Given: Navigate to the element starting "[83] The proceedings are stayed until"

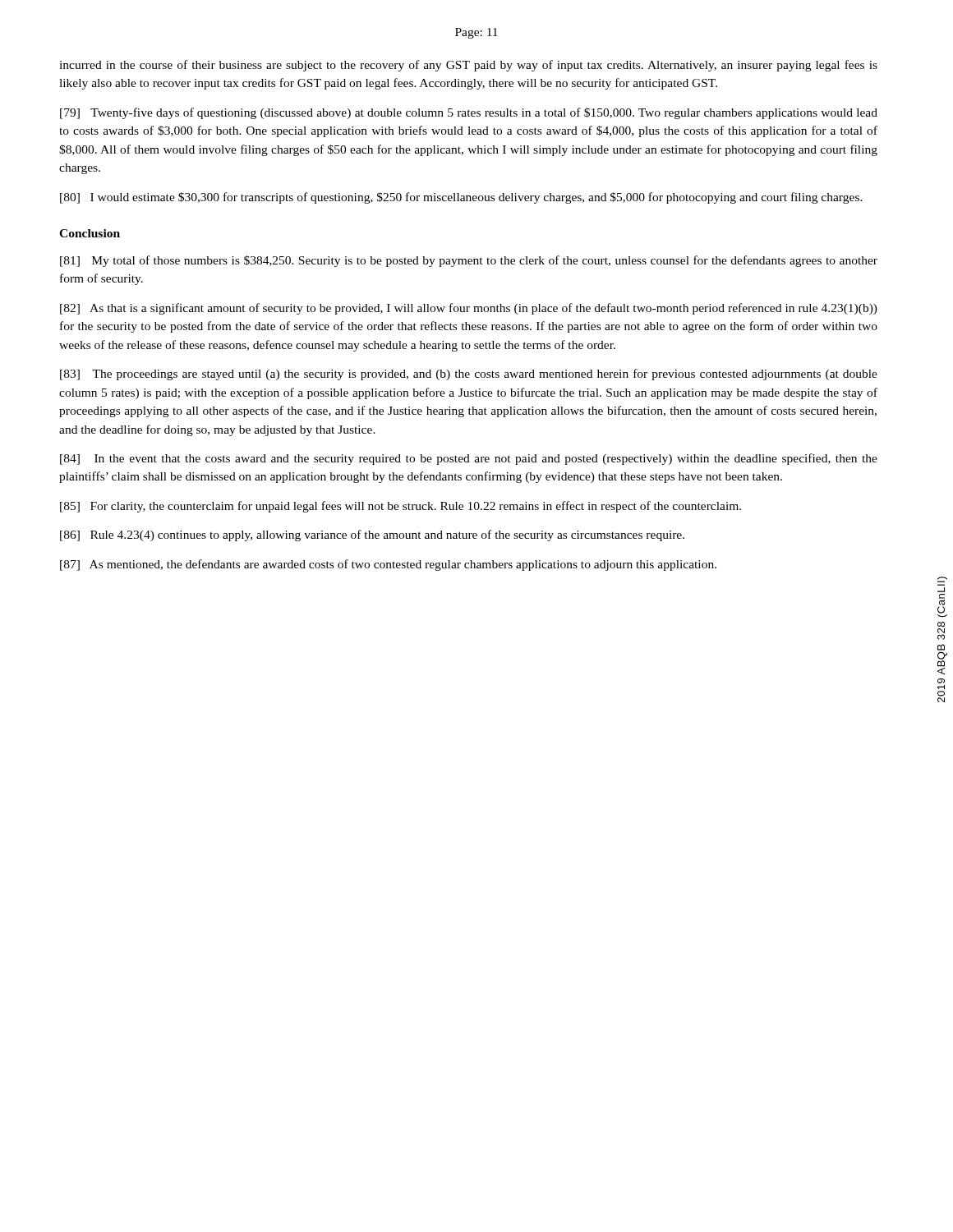Looking at the screenshot, I should (468, 401).
